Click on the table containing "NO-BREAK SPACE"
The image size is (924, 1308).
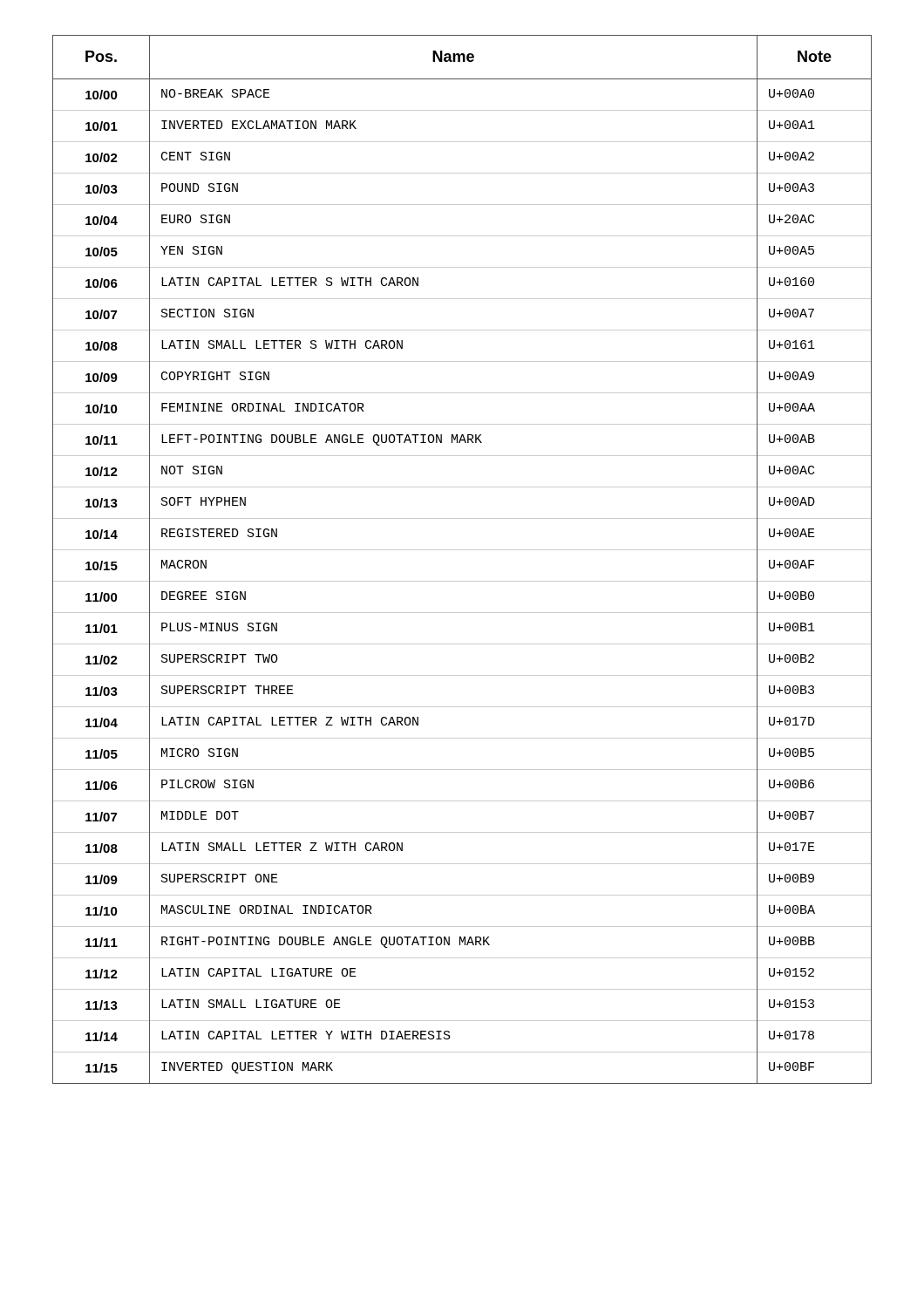pyautogui.click(x=462, y=559)
